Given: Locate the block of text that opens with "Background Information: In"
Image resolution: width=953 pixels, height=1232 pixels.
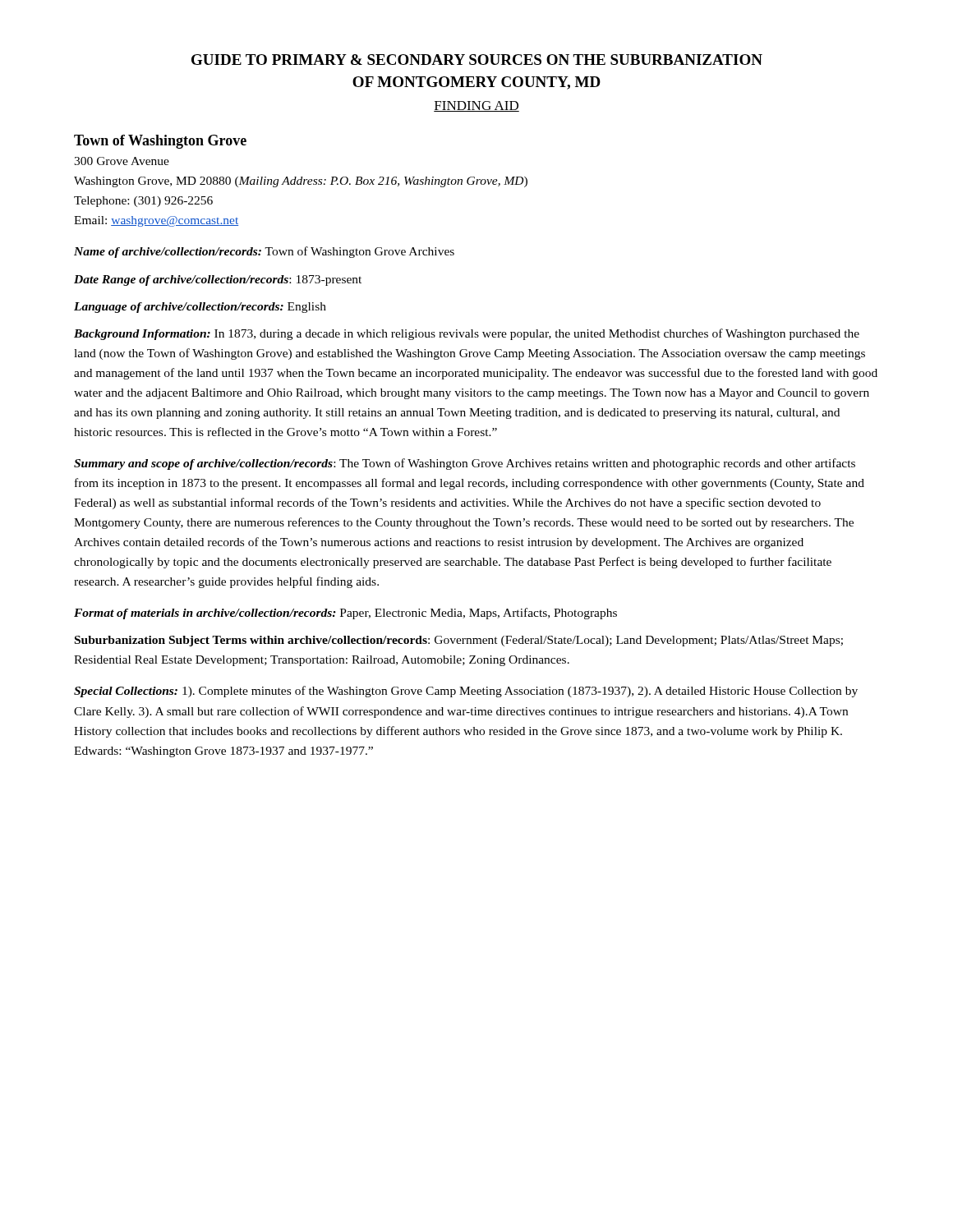Looking at the screenshot, I should tap(476, 383).
